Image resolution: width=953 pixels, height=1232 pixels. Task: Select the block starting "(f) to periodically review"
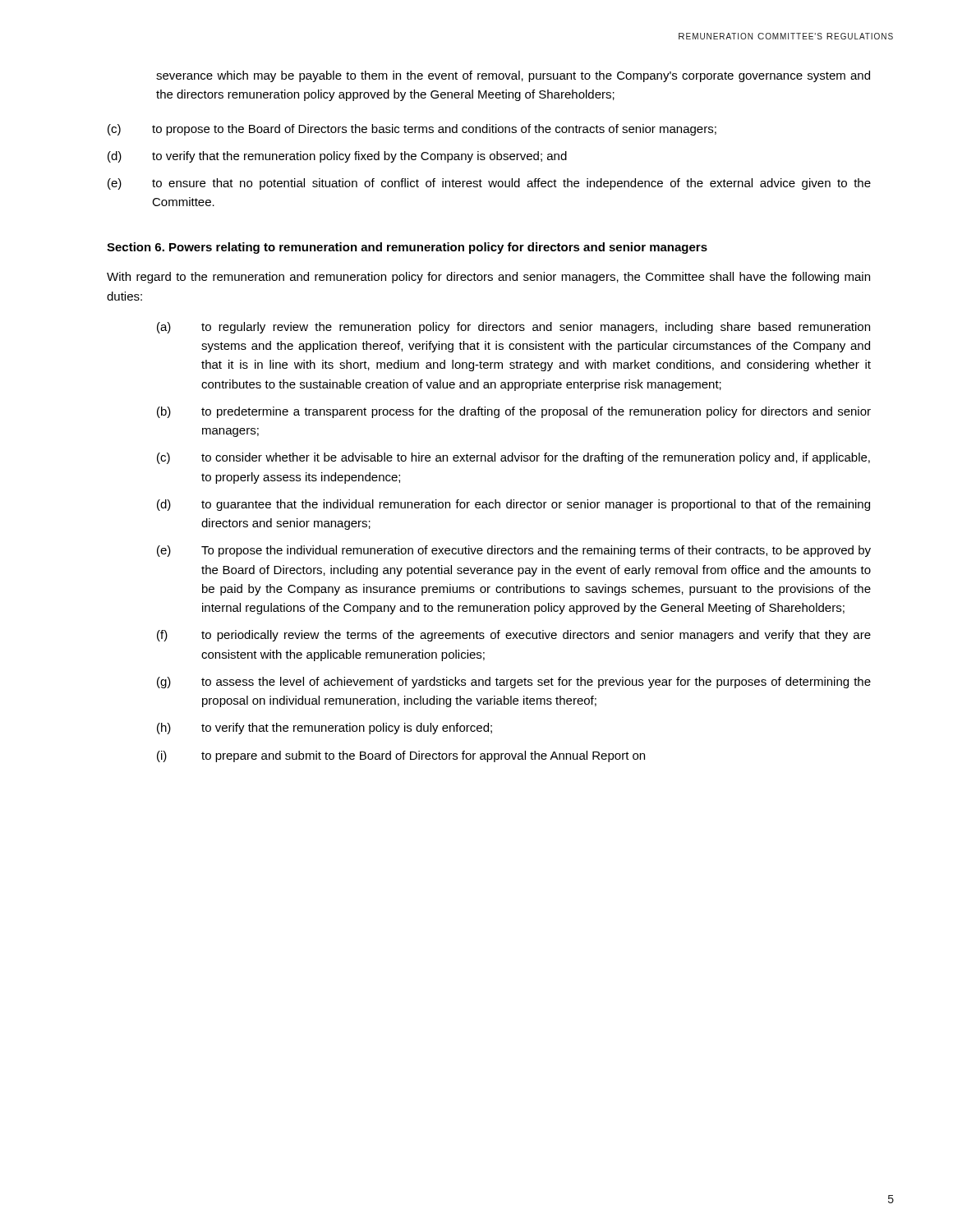tap(513, 644)
